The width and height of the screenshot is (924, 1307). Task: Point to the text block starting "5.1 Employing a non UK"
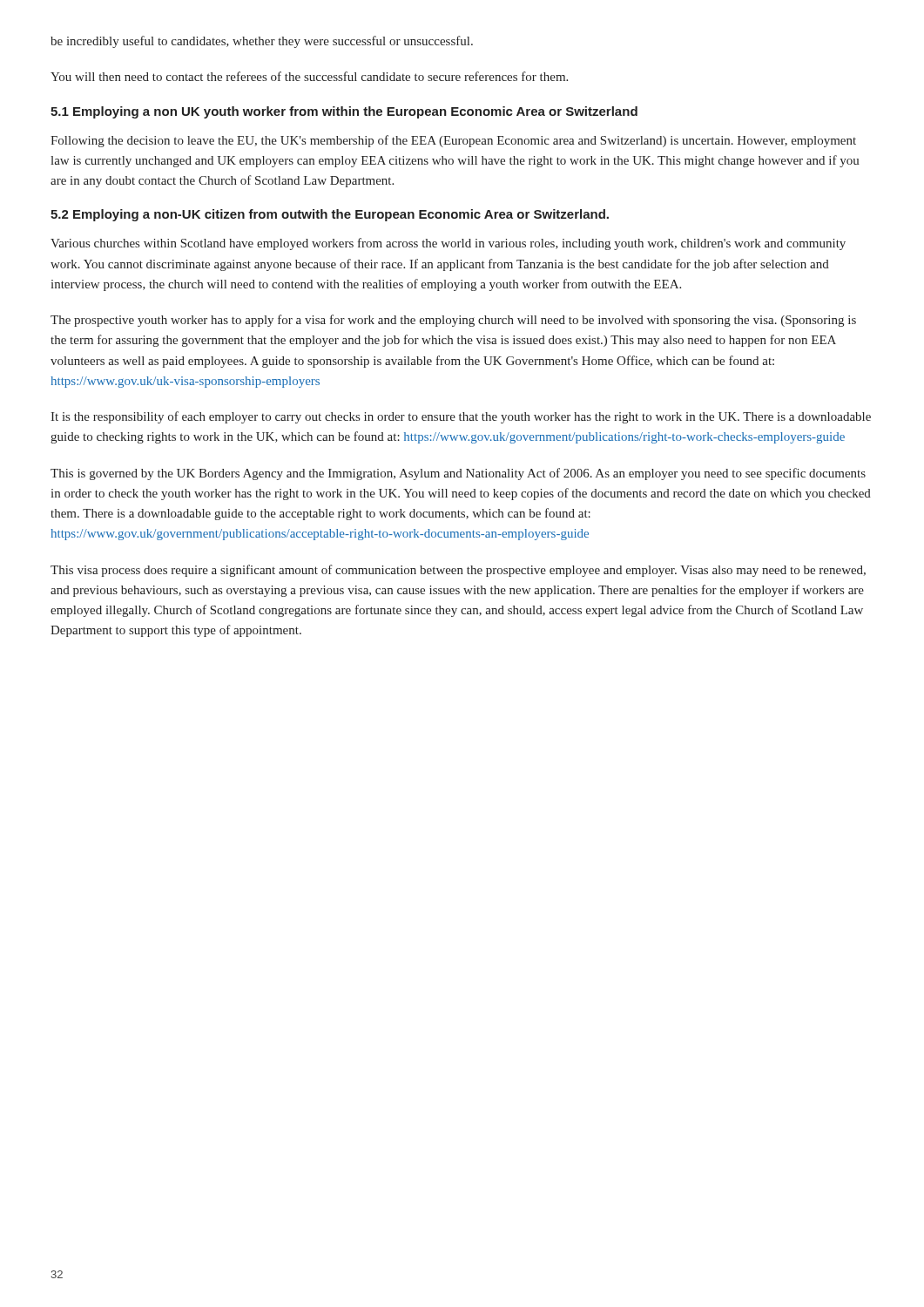[344, 111]
